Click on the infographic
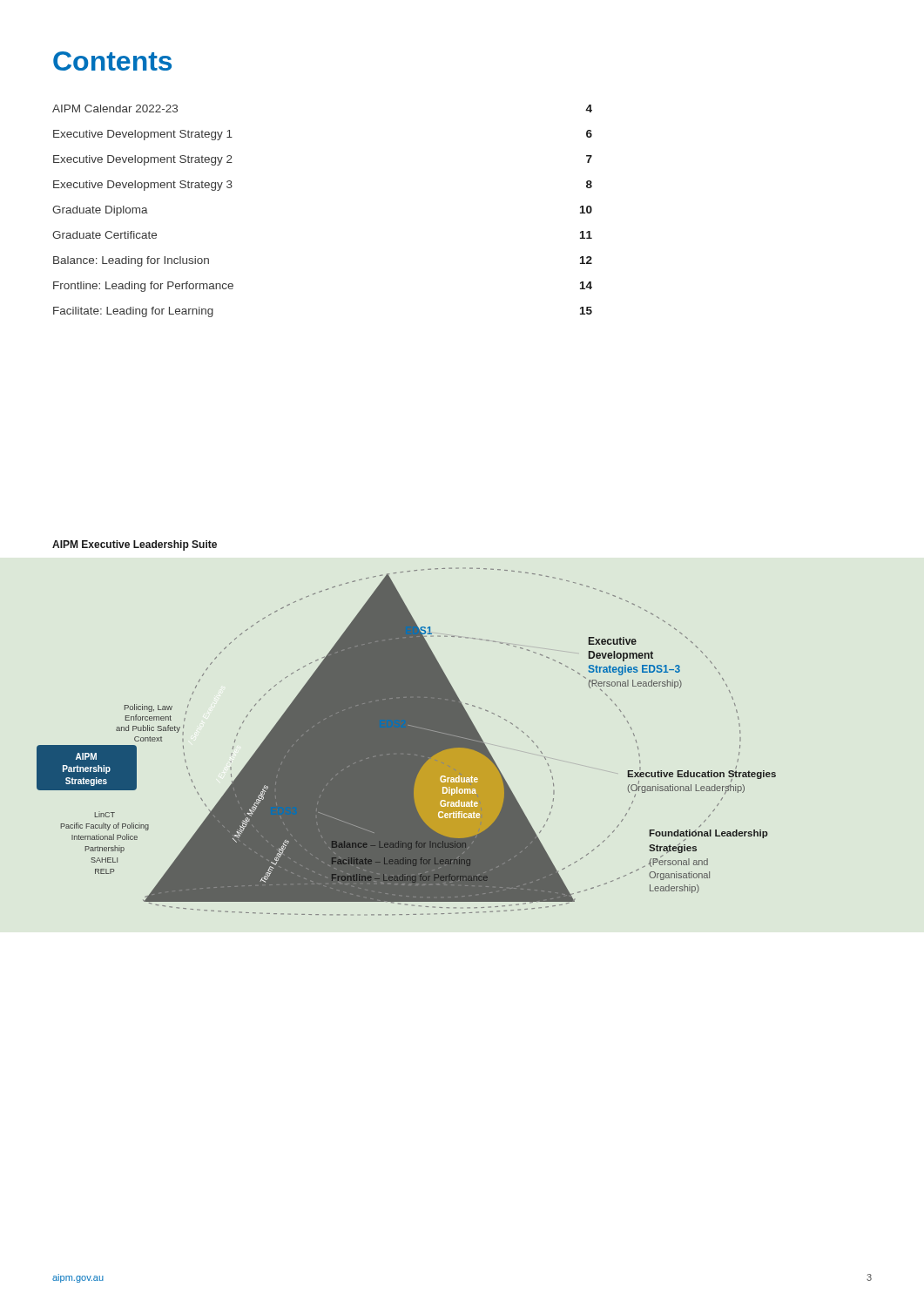 pyautogui.click(x=462, y=745)
